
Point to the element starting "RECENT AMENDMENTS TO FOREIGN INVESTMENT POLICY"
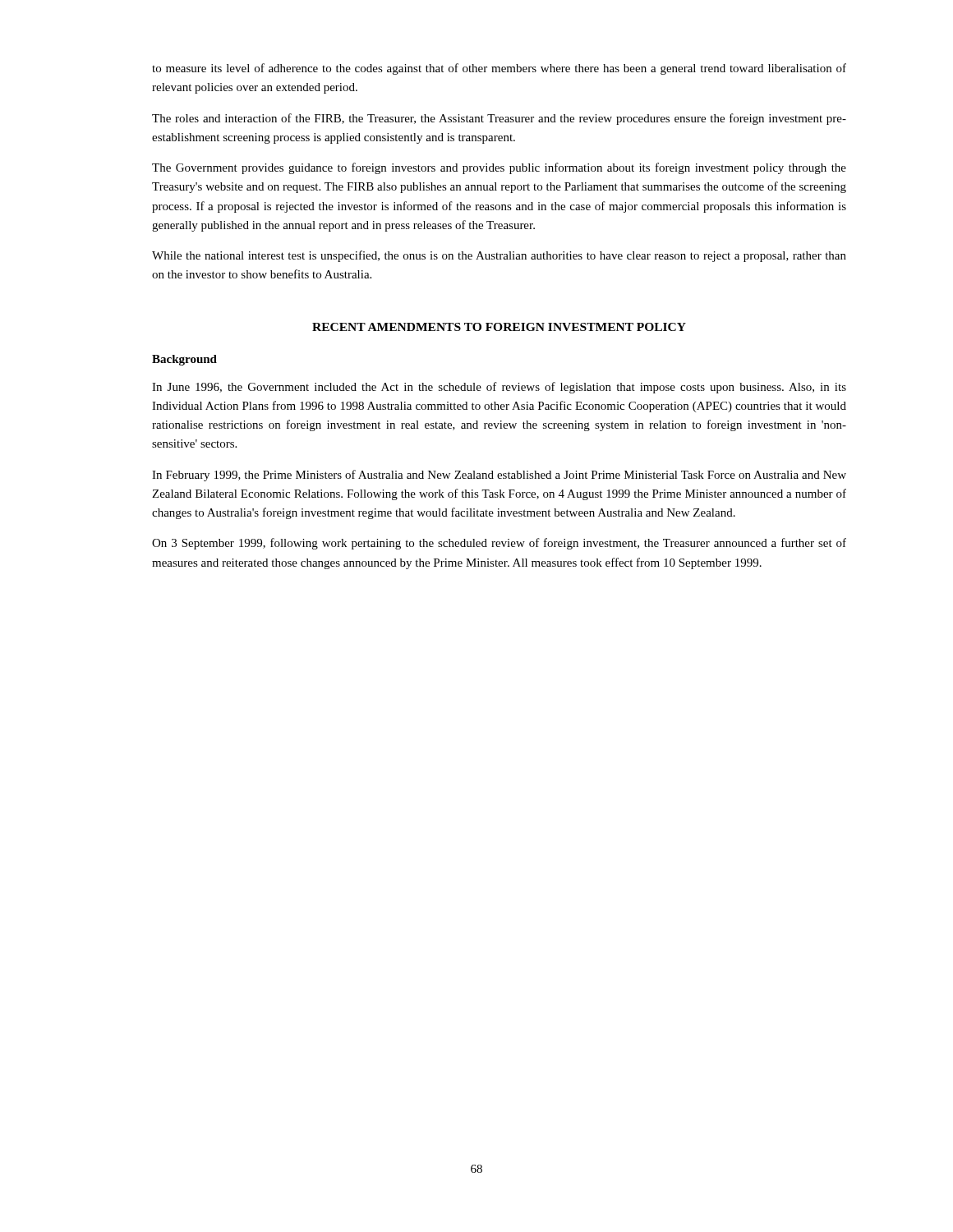click(x=499, y=326)
